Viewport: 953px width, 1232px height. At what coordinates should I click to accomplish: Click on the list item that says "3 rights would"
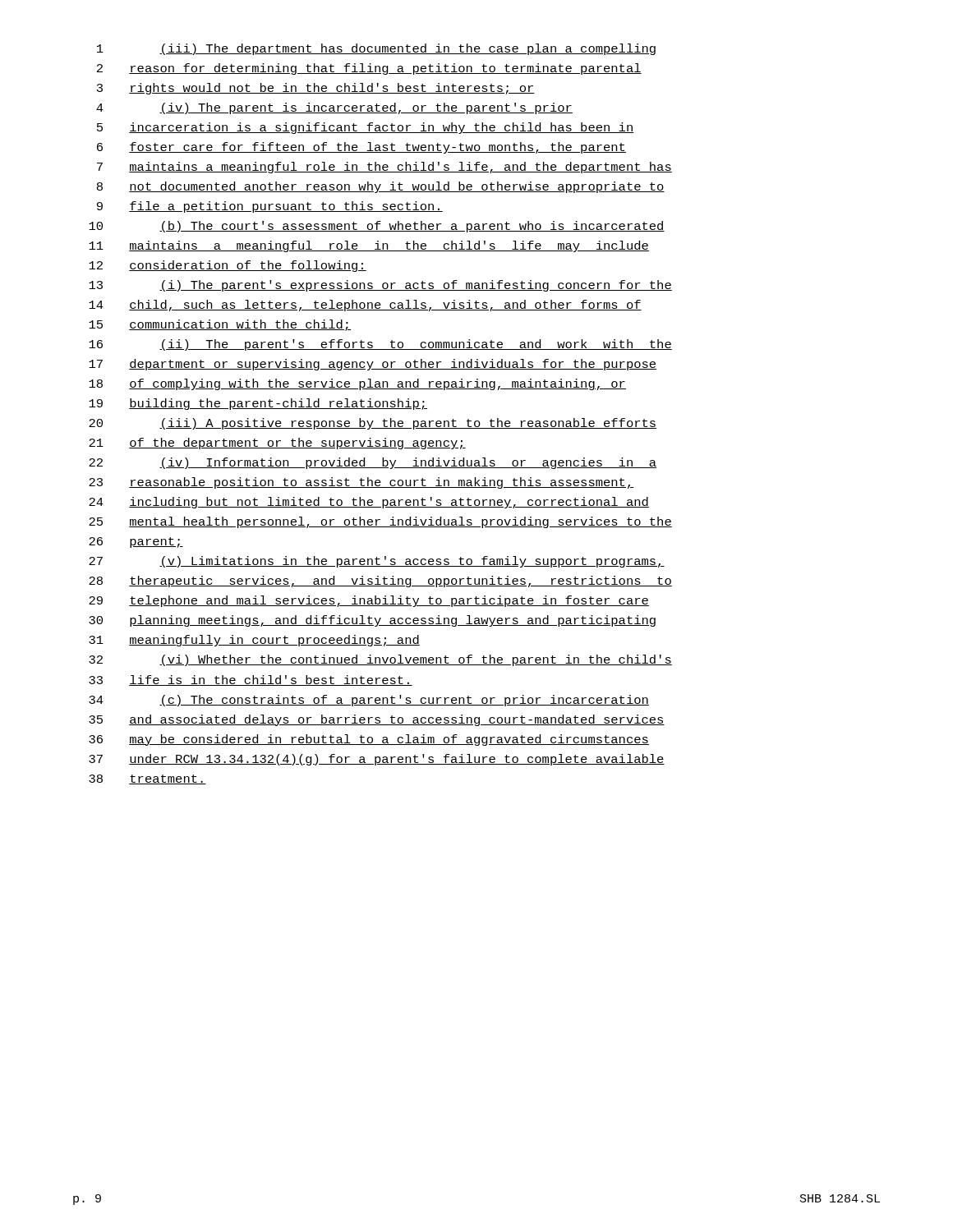click(476, 89)
